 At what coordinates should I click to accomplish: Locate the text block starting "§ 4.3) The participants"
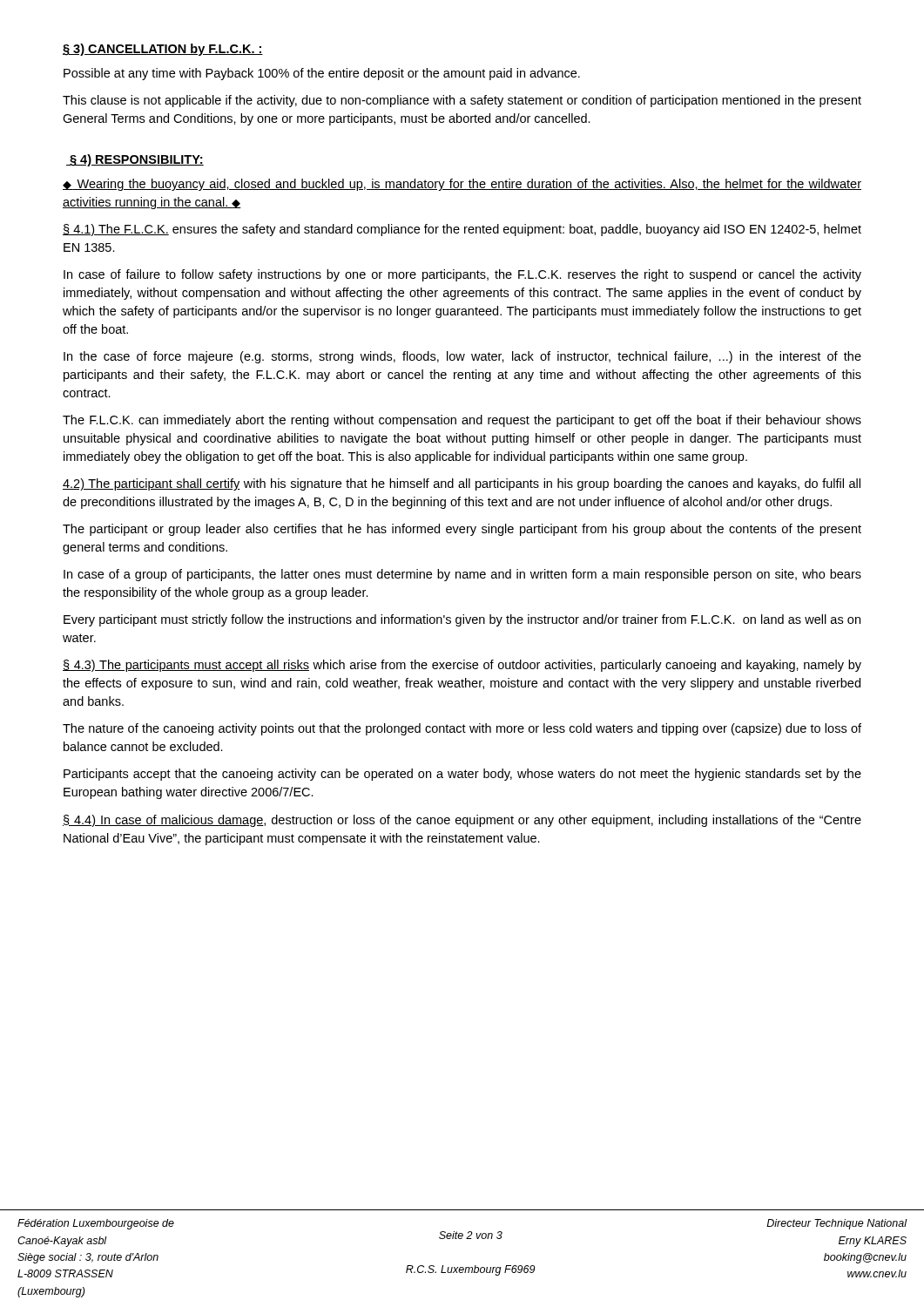click(x=462, y=684)
